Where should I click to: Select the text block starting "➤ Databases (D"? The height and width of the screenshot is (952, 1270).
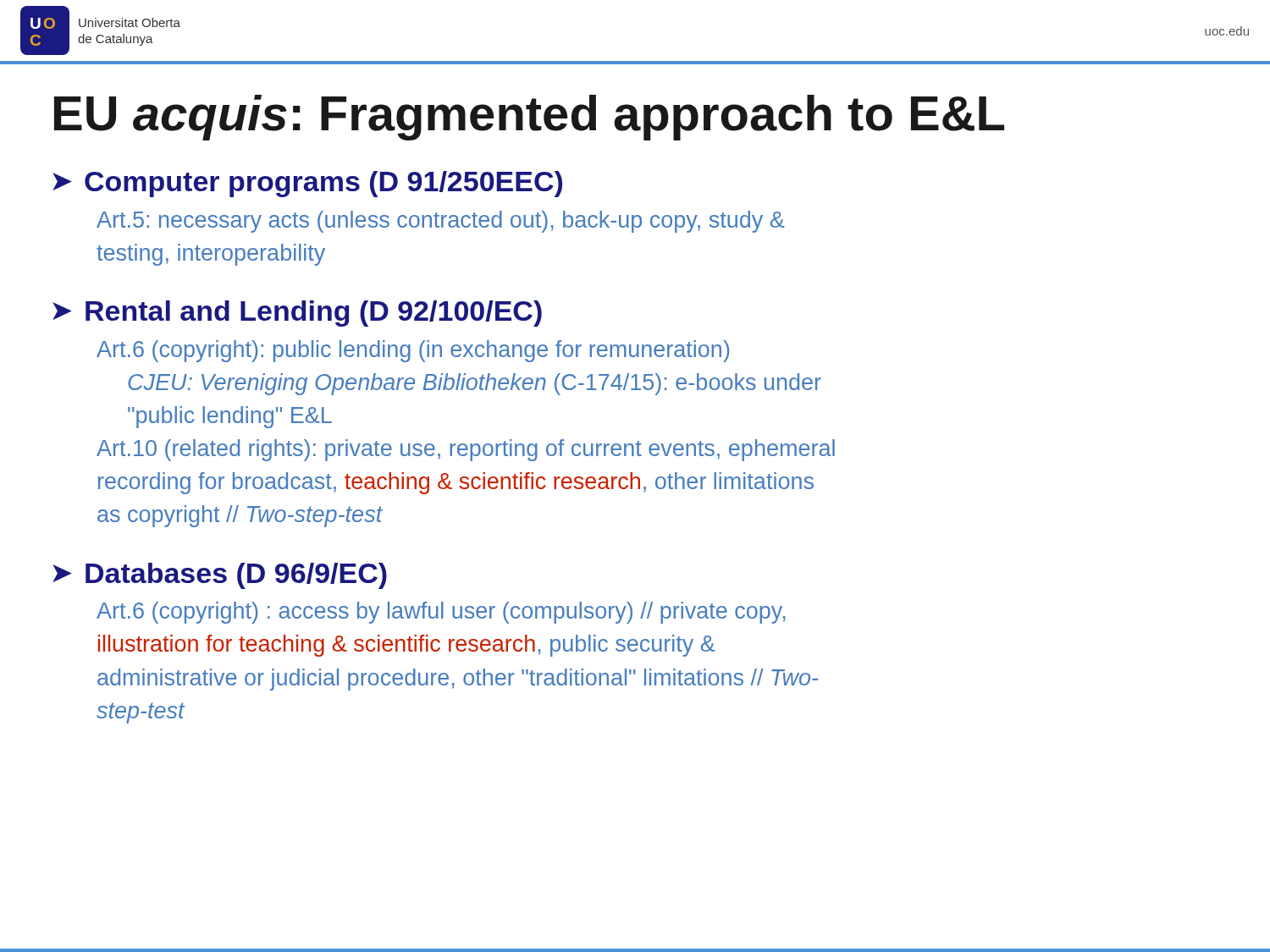pos(635,642)
